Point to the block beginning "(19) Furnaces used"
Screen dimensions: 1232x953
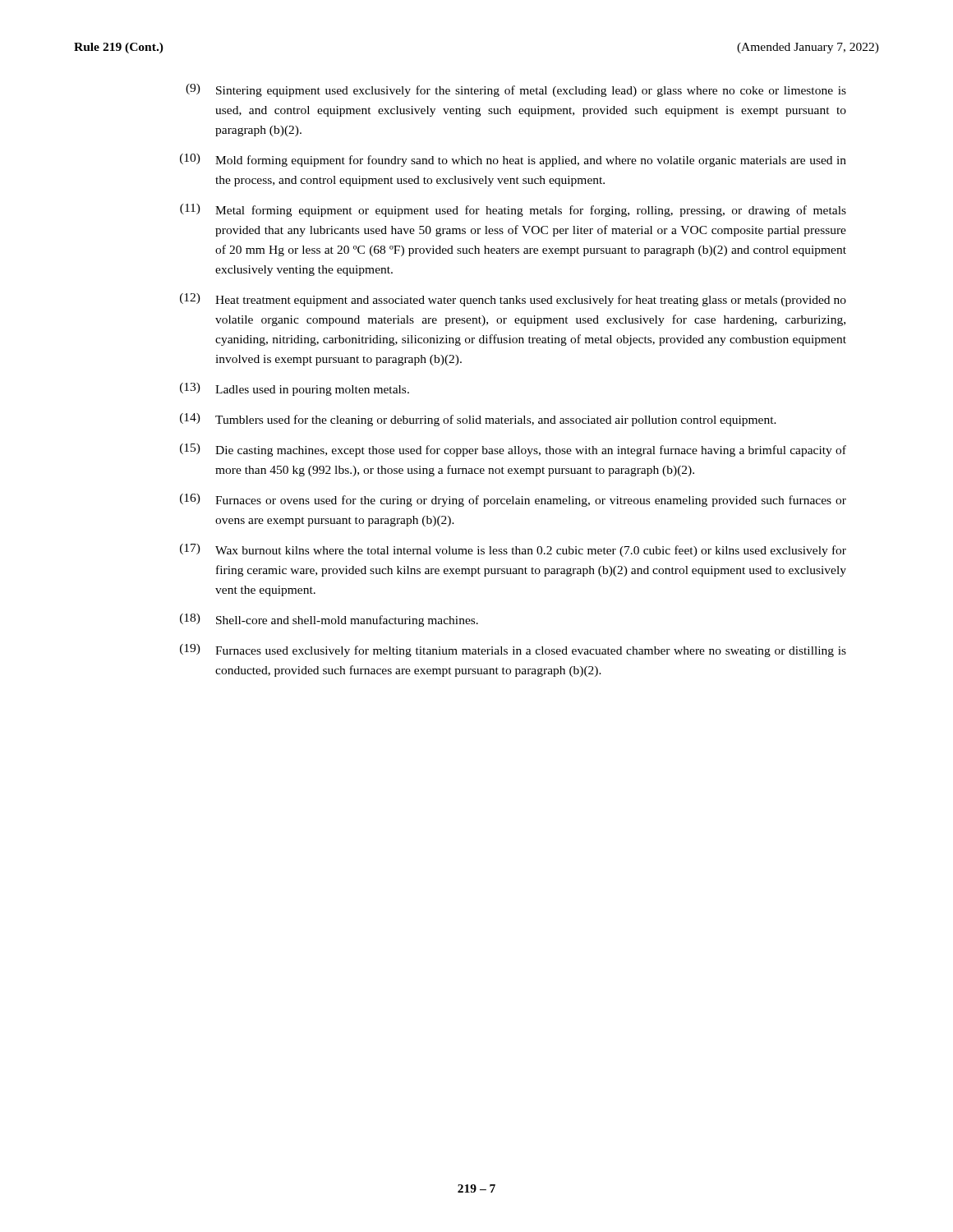point(501,661)
